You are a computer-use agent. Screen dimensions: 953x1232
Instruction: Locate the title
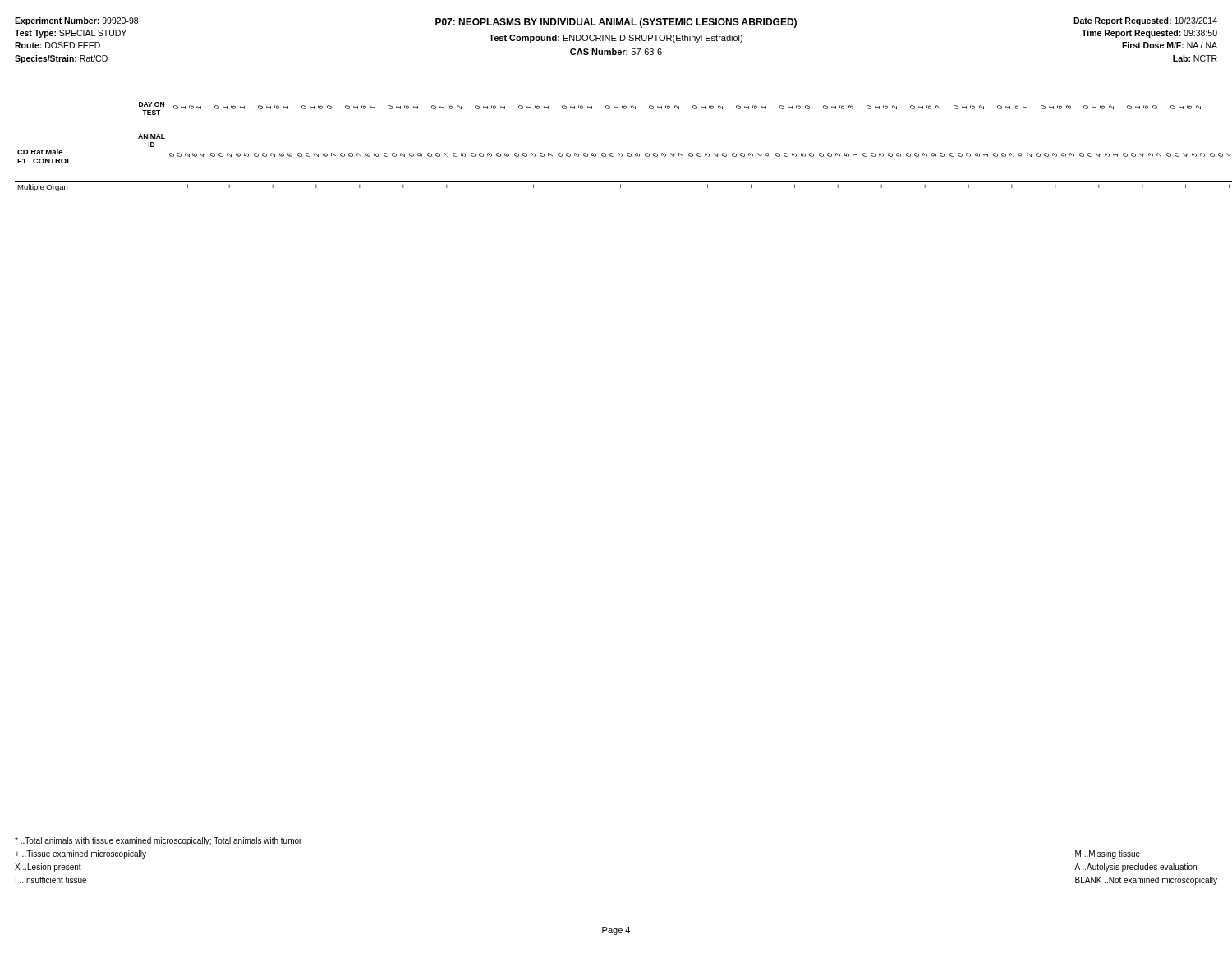point(616,22)
